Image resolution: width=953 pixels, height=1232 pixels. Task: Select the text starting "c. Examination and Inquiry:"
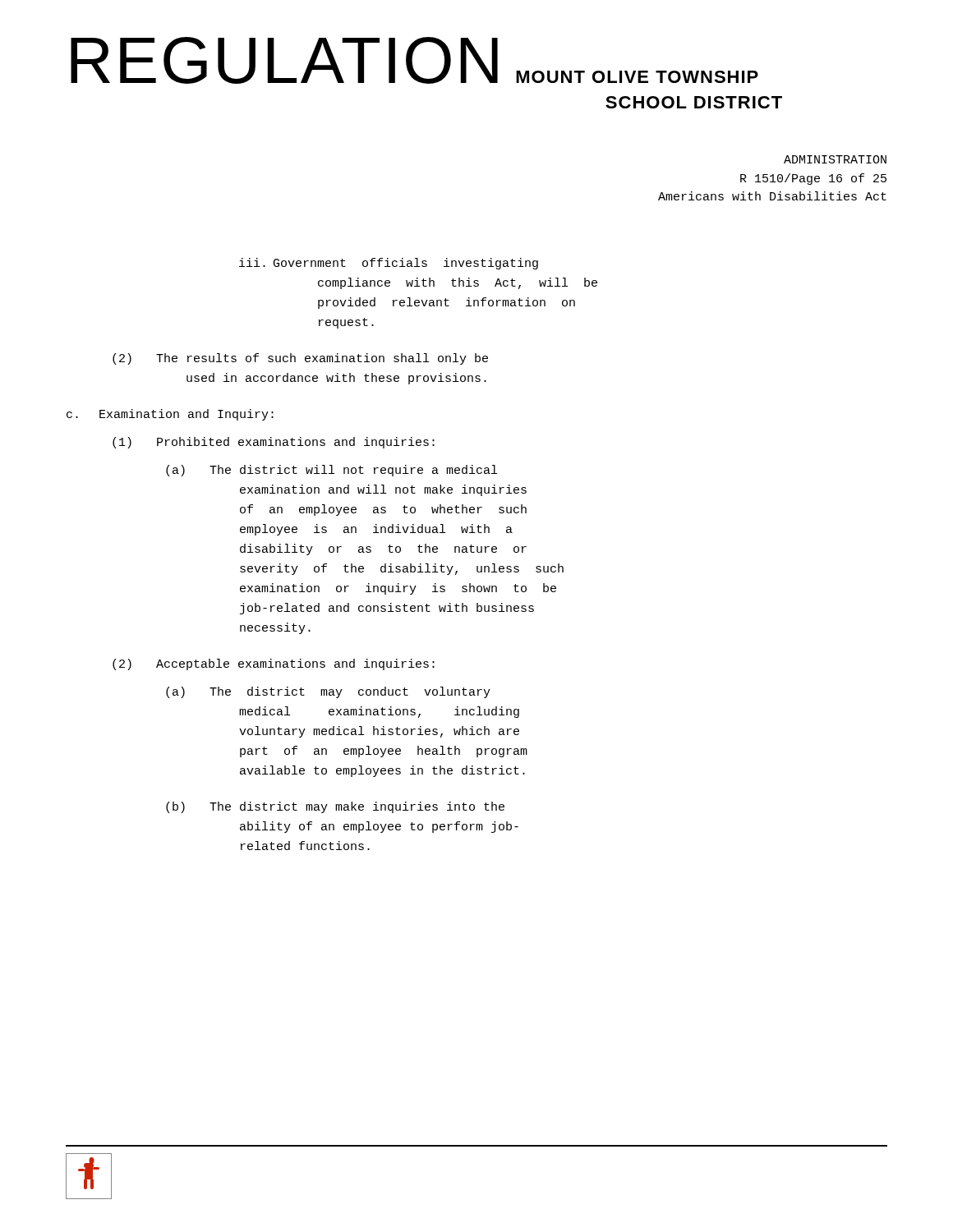click(x=170, y=415)
